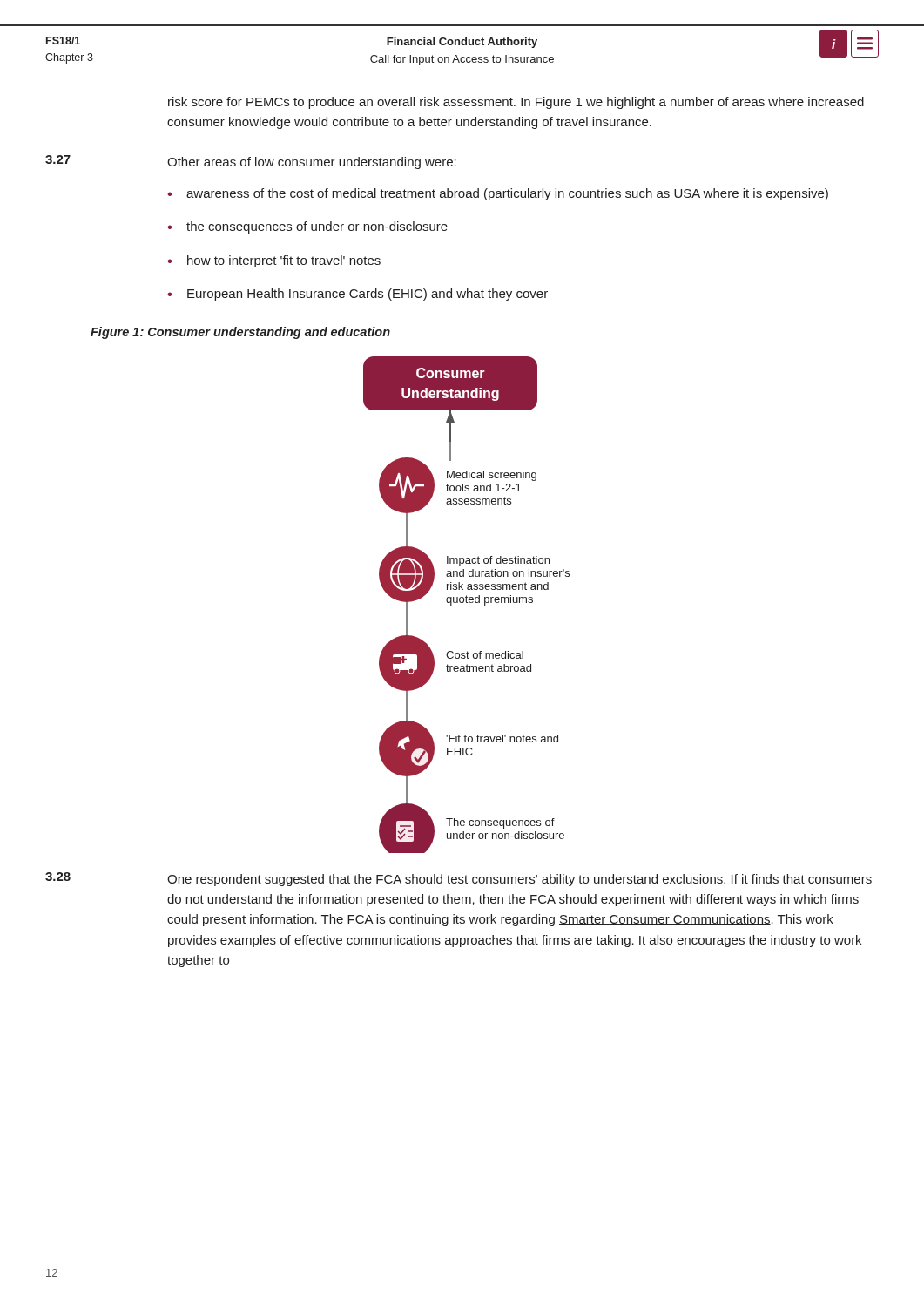Image resolution: width=924 pixels, height=1307 pixels.
Task: Click on the list item with the text "how to interpret 'fit to travel' notes"
Action: tap(284, 260)
